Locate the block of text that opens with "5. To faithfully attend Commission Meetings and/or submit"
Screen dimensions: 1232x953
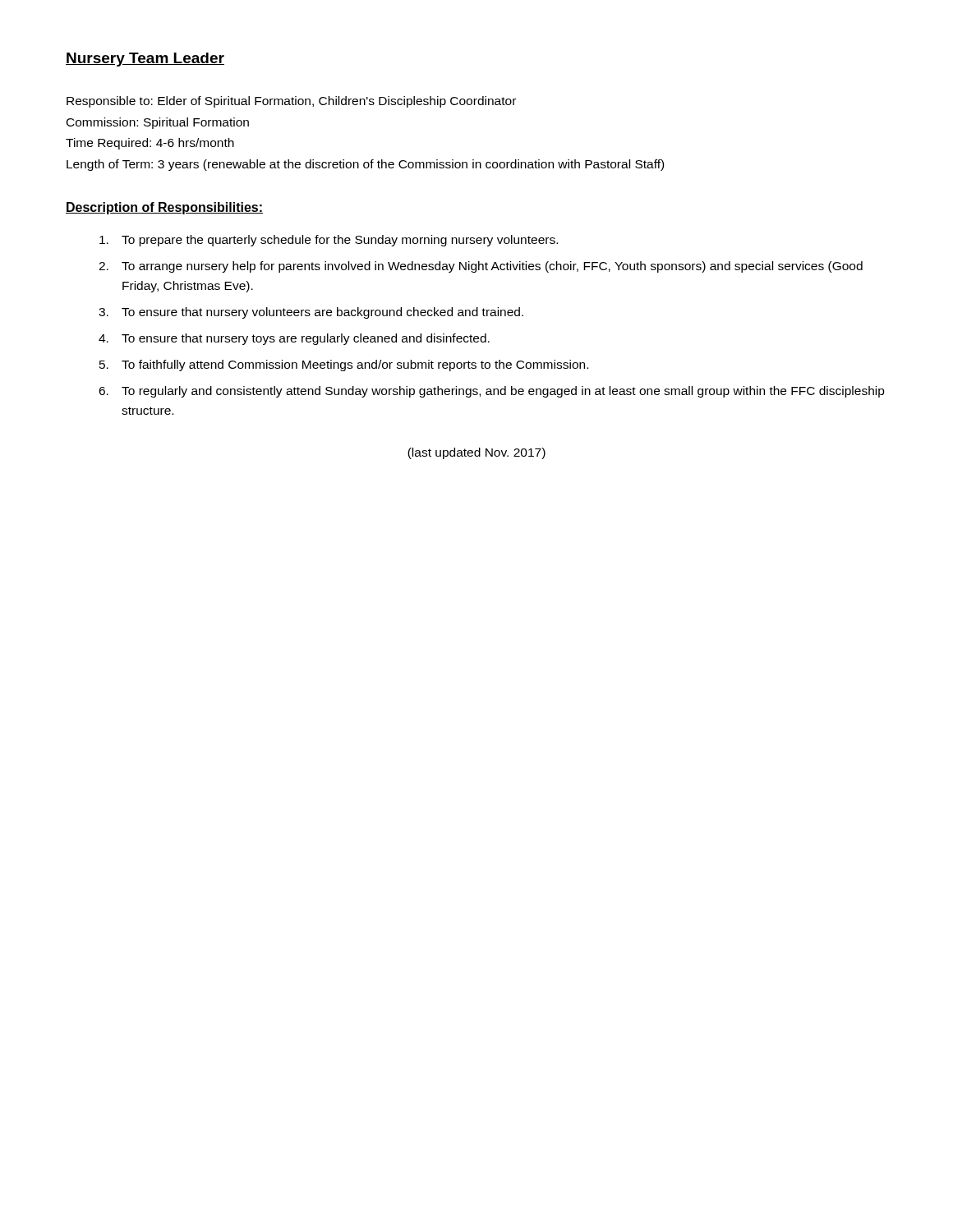(x=493, y=365)
